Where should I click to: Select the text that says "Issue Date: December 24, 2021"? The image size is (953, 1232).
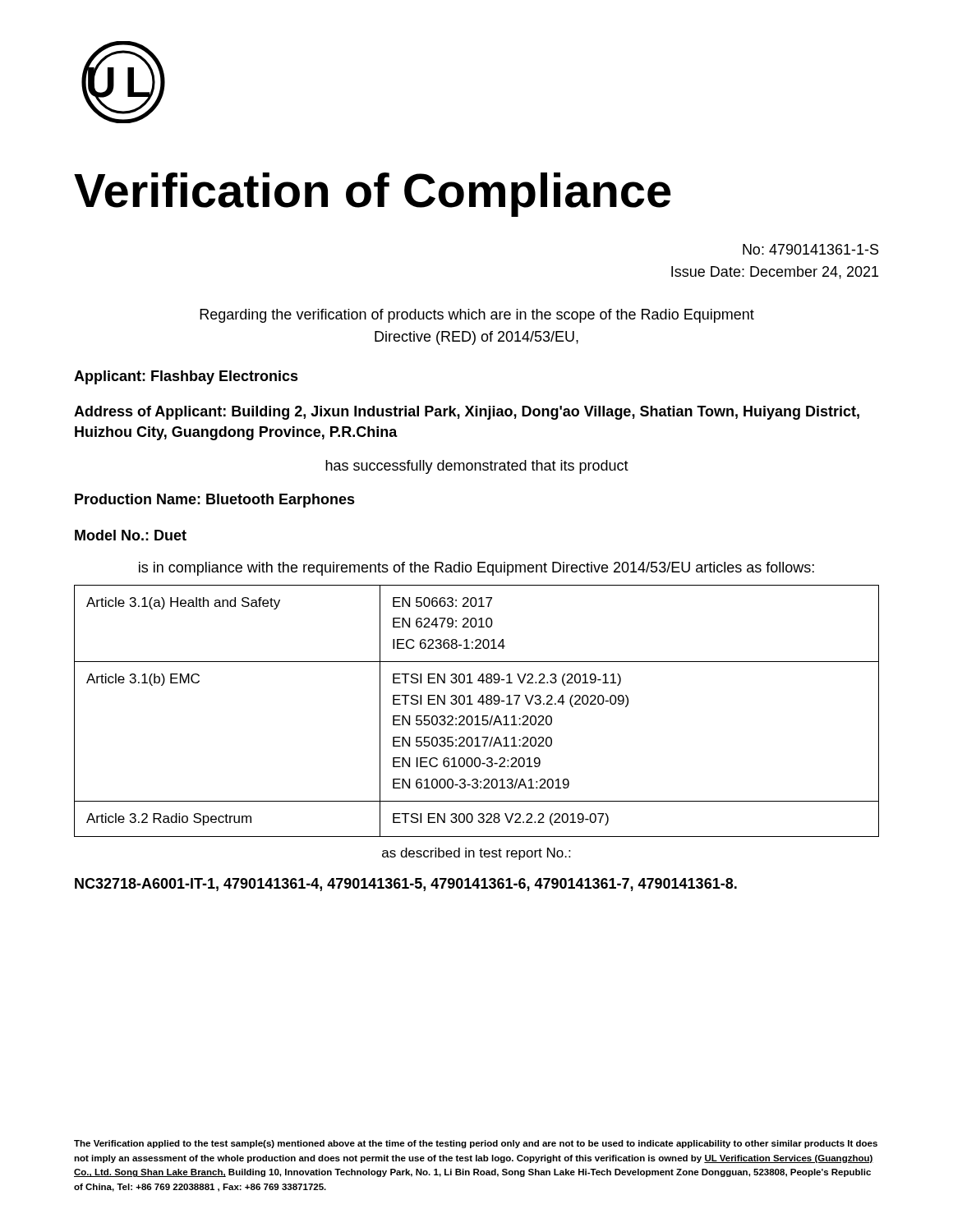tap(775, 272)
